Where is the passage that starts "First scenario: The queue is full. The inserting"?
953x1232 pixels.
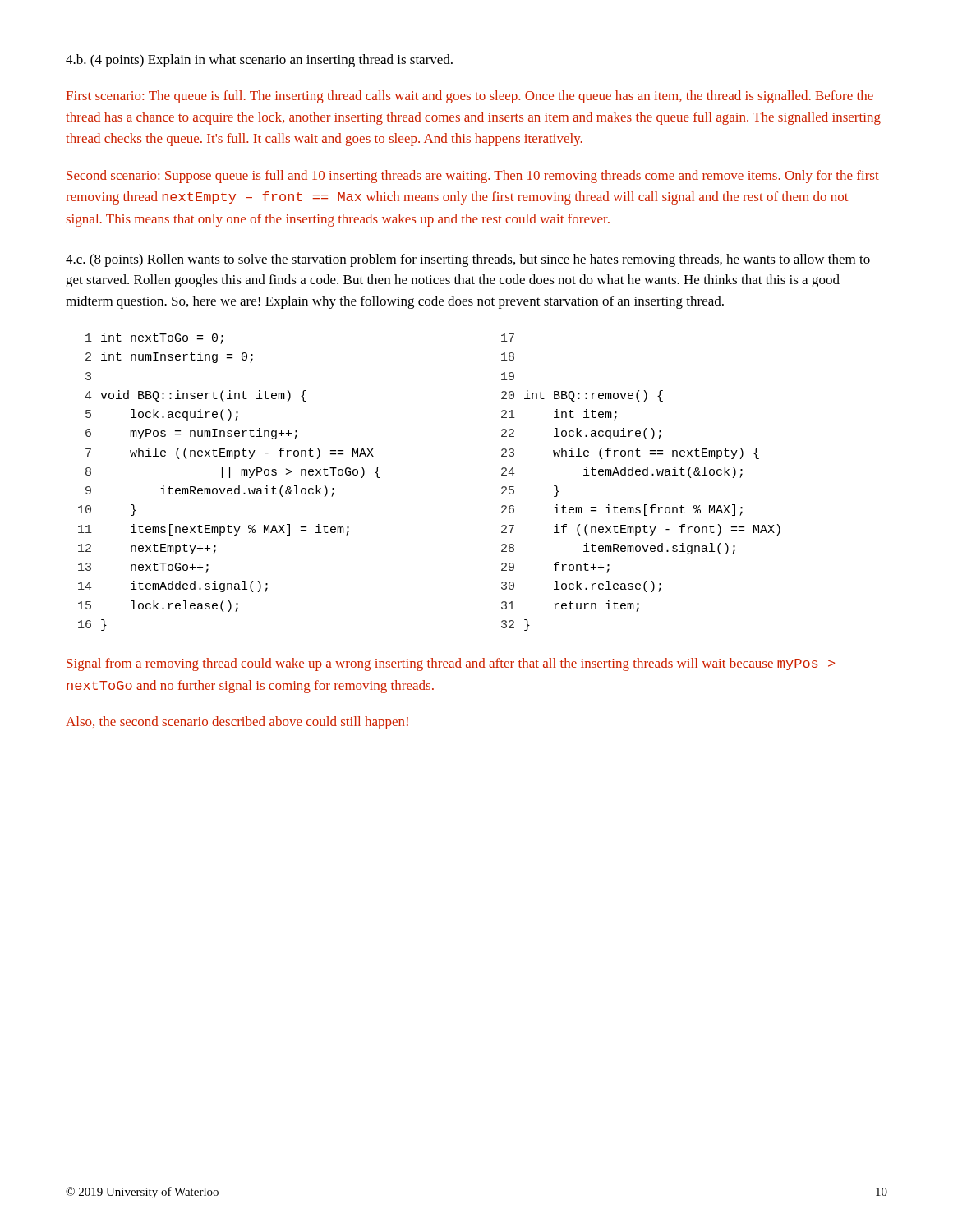click(473, 117)
